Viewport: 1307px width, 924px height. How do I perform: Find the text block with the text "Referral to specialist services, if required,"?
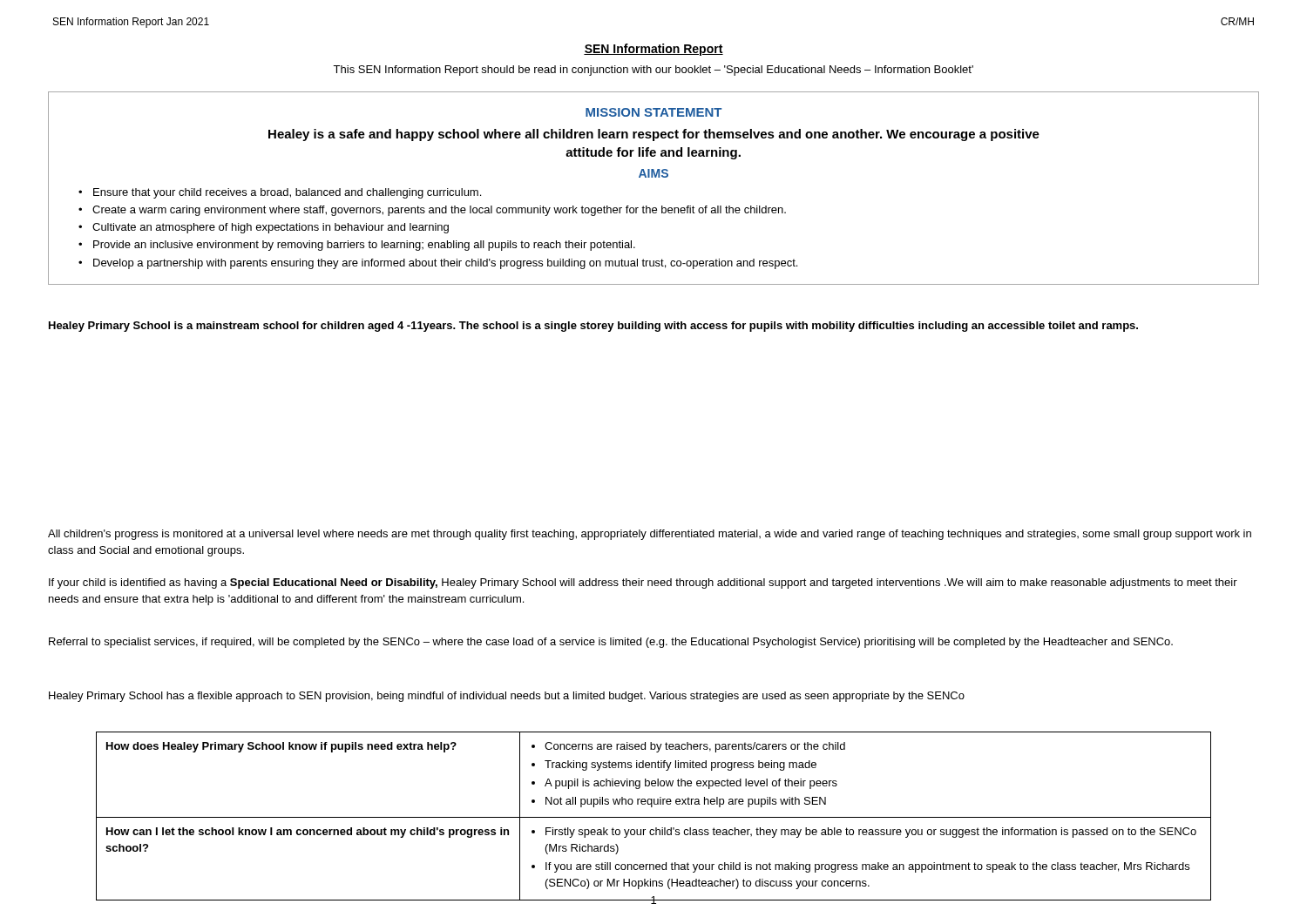click(611, 641)
